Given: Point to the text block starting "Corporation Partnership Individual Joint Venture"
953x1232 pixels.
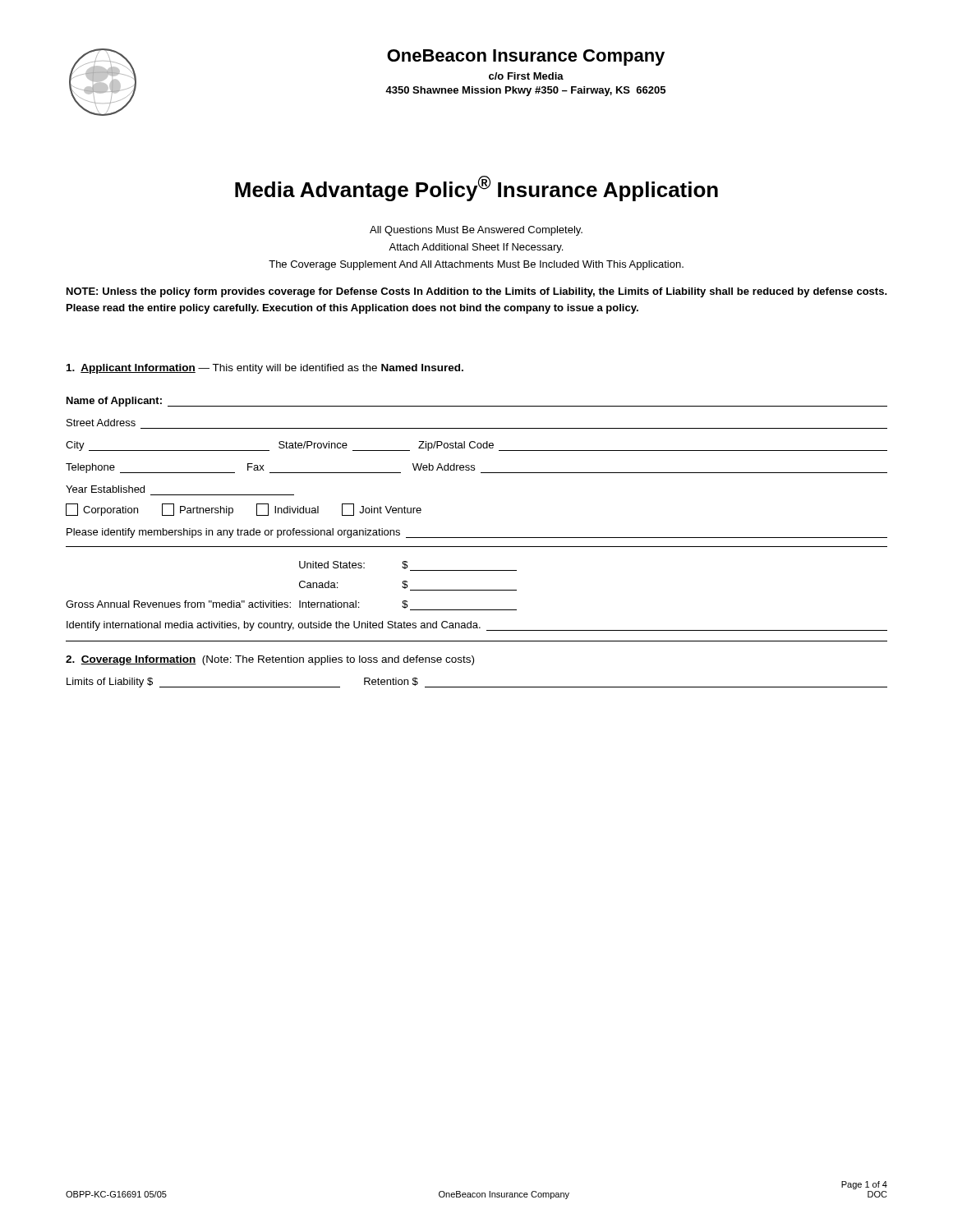Looking at the screenshot, I should coord(244,510).
